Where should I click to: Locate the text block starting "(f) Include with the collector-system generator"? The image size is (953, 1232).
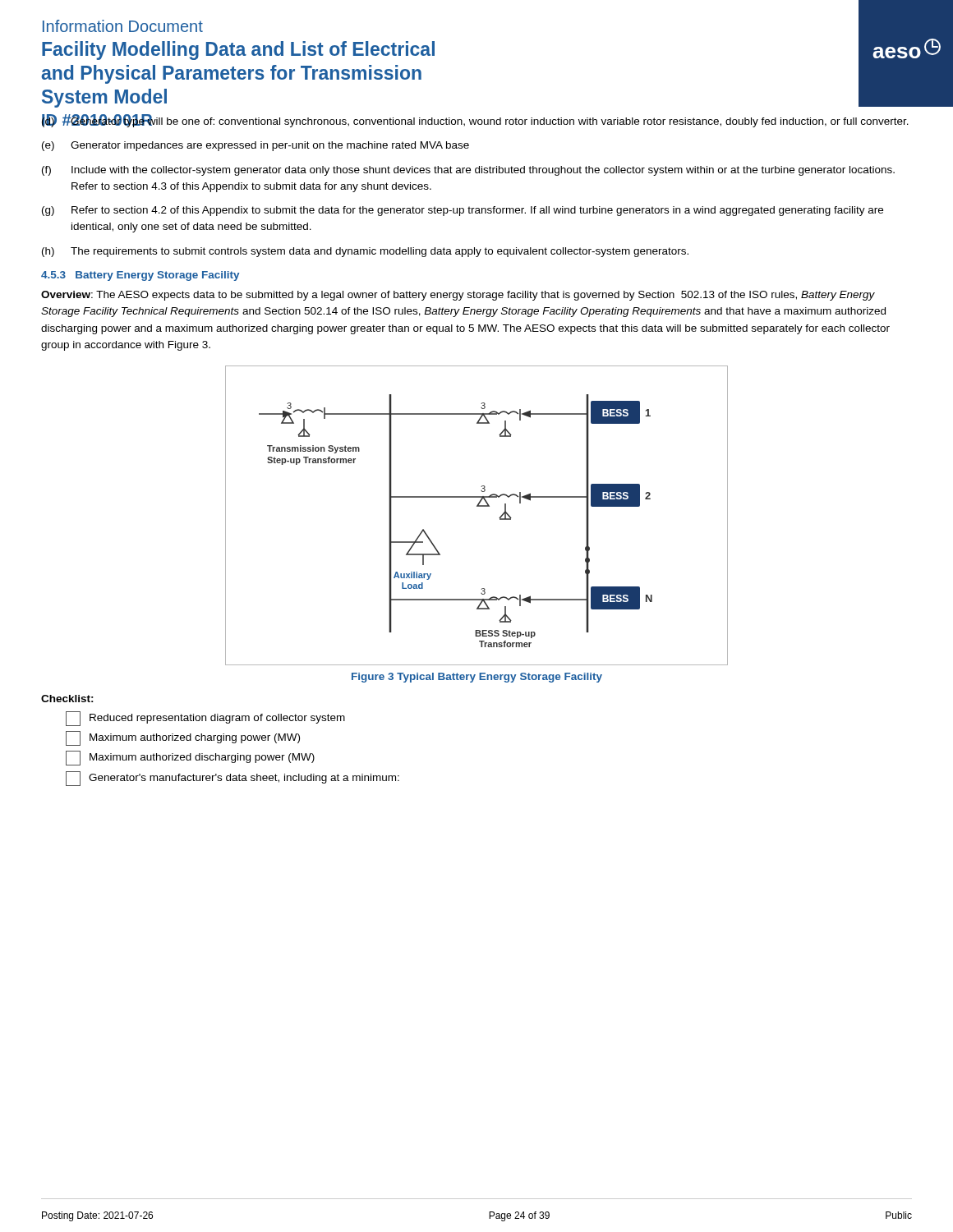[x=476, y=178]
